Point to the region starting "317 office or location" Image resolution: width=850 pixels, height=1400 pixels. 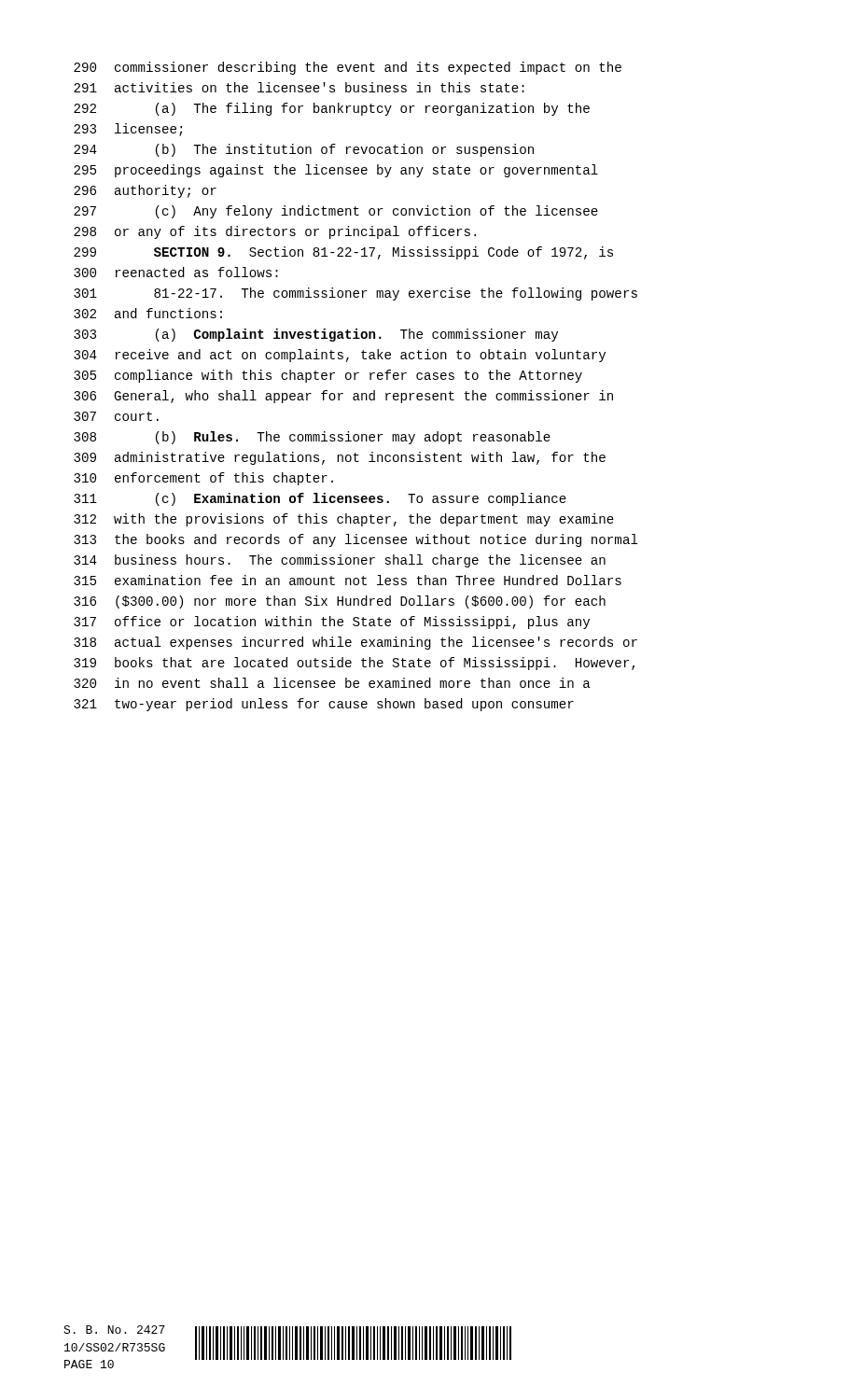[x=327, y=623]
